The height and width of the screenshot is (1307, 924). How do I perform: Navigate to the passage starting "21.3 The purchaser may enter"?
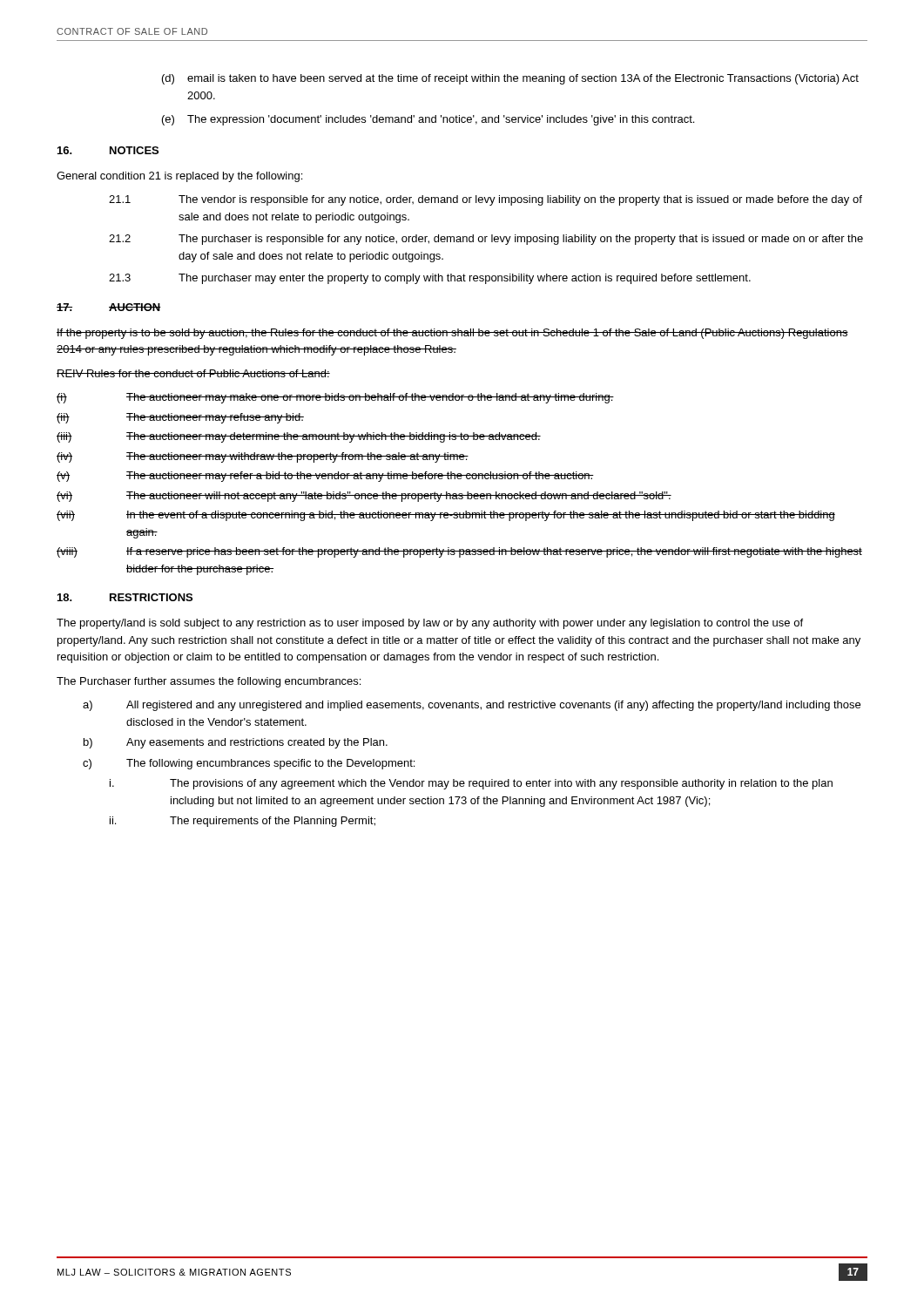tap(462, 278)
